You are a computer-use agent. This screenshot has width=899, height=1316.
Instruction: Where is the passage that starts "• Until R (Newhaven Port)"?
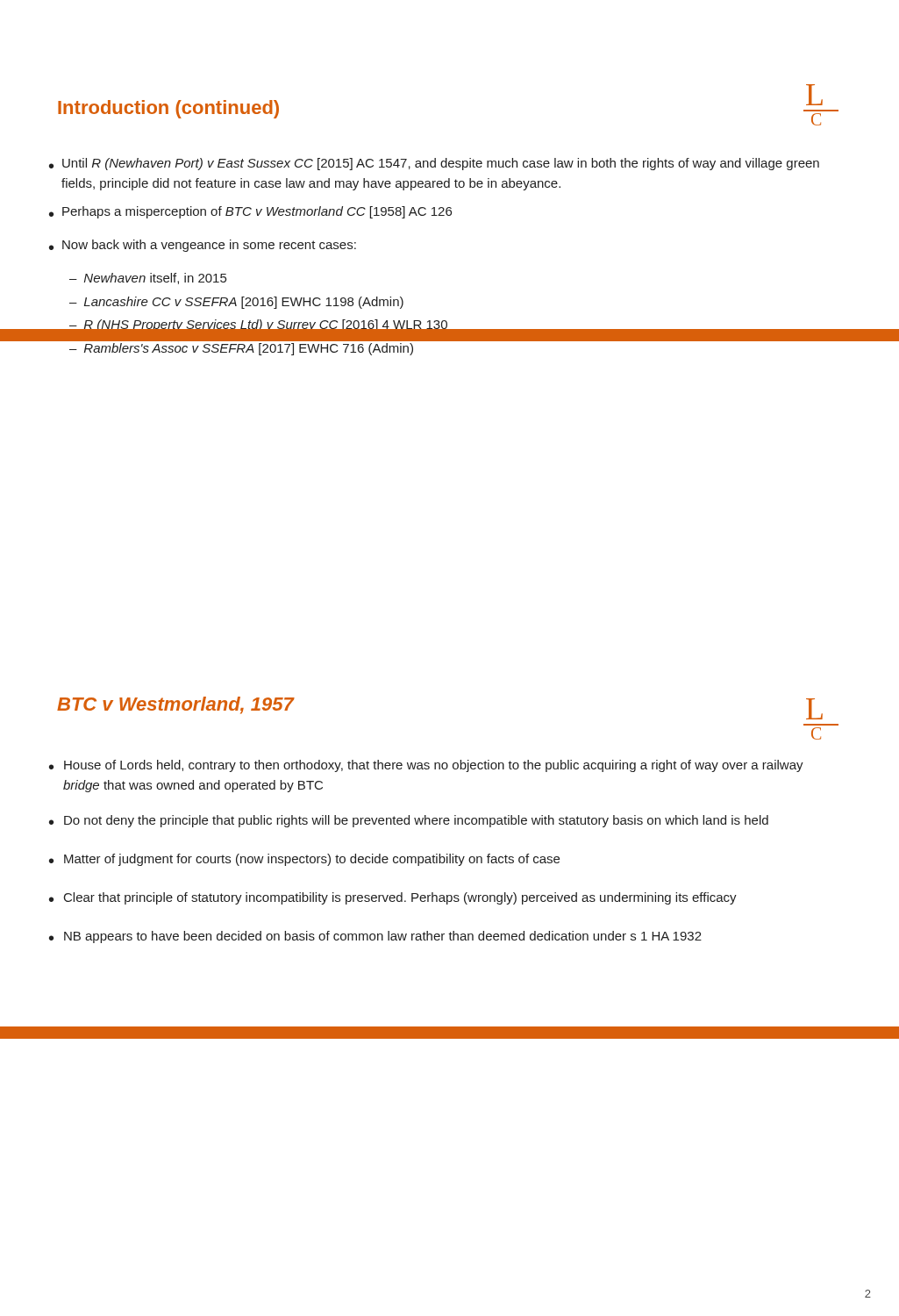click(x=439, y=173)
